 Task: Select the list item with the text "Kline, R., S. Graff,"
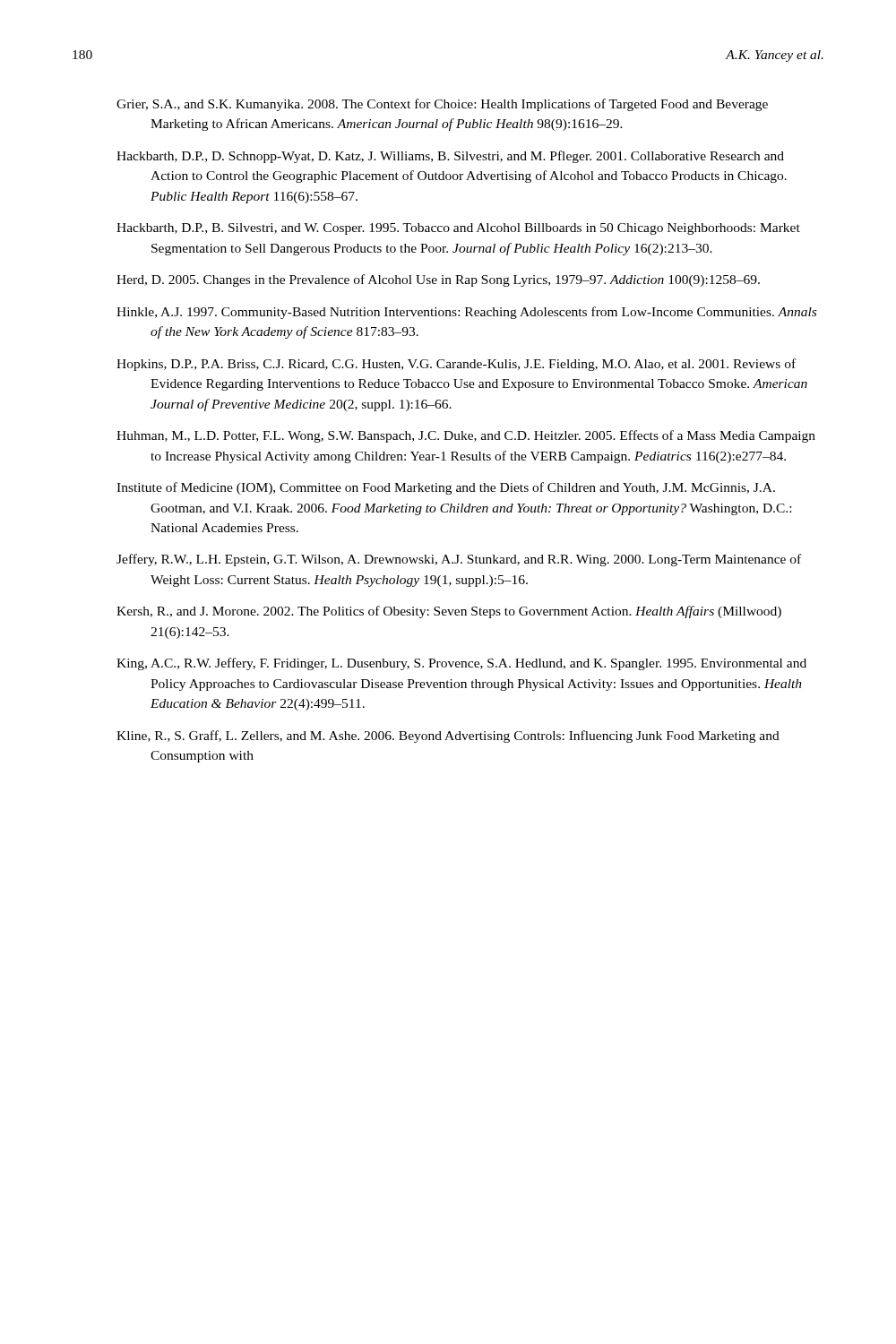pyautogui.click(x=448, y=745)
